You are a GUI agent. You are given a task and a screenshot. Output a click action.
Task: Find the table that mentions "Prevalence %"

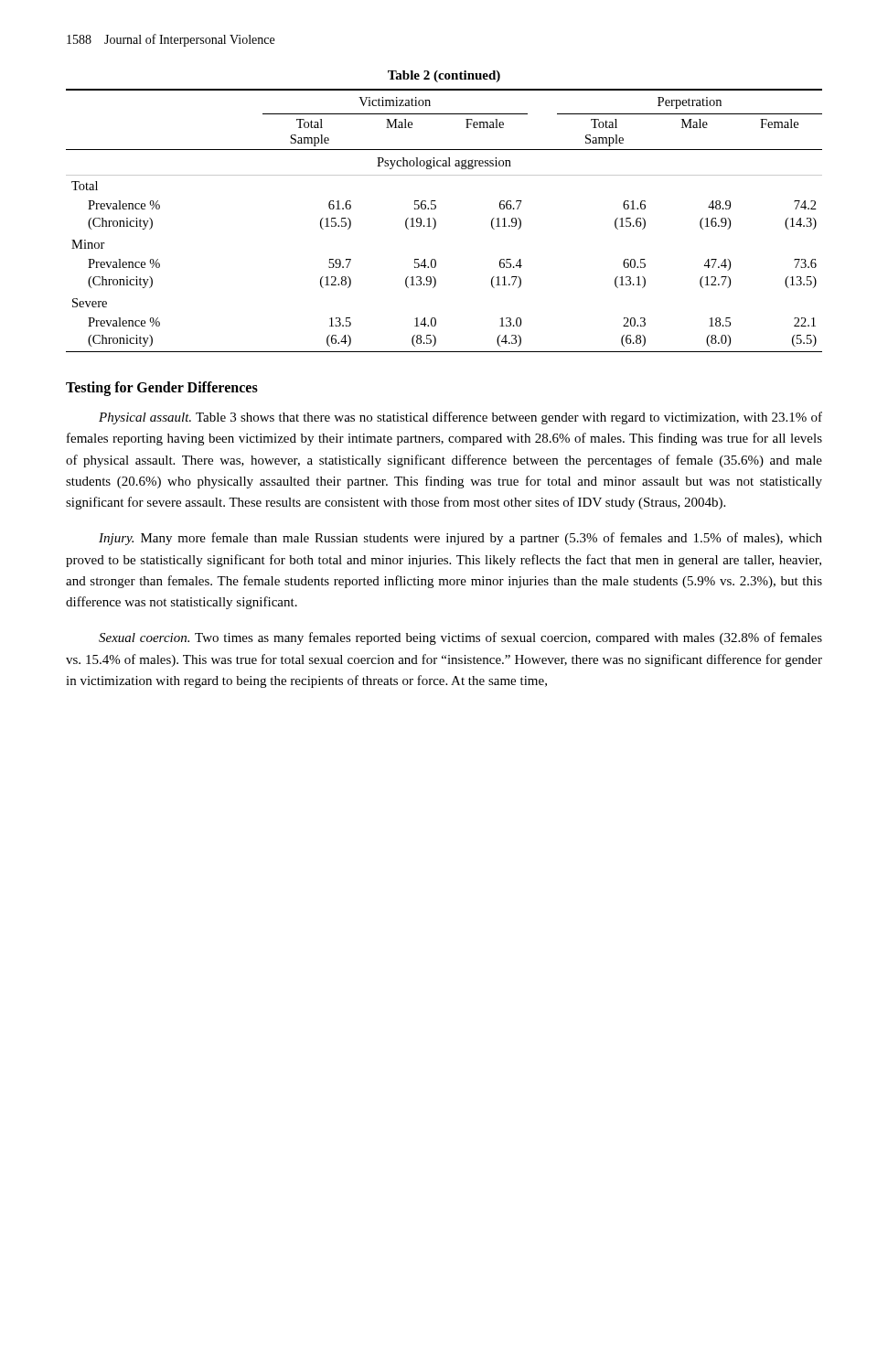[x=444, y=220]
